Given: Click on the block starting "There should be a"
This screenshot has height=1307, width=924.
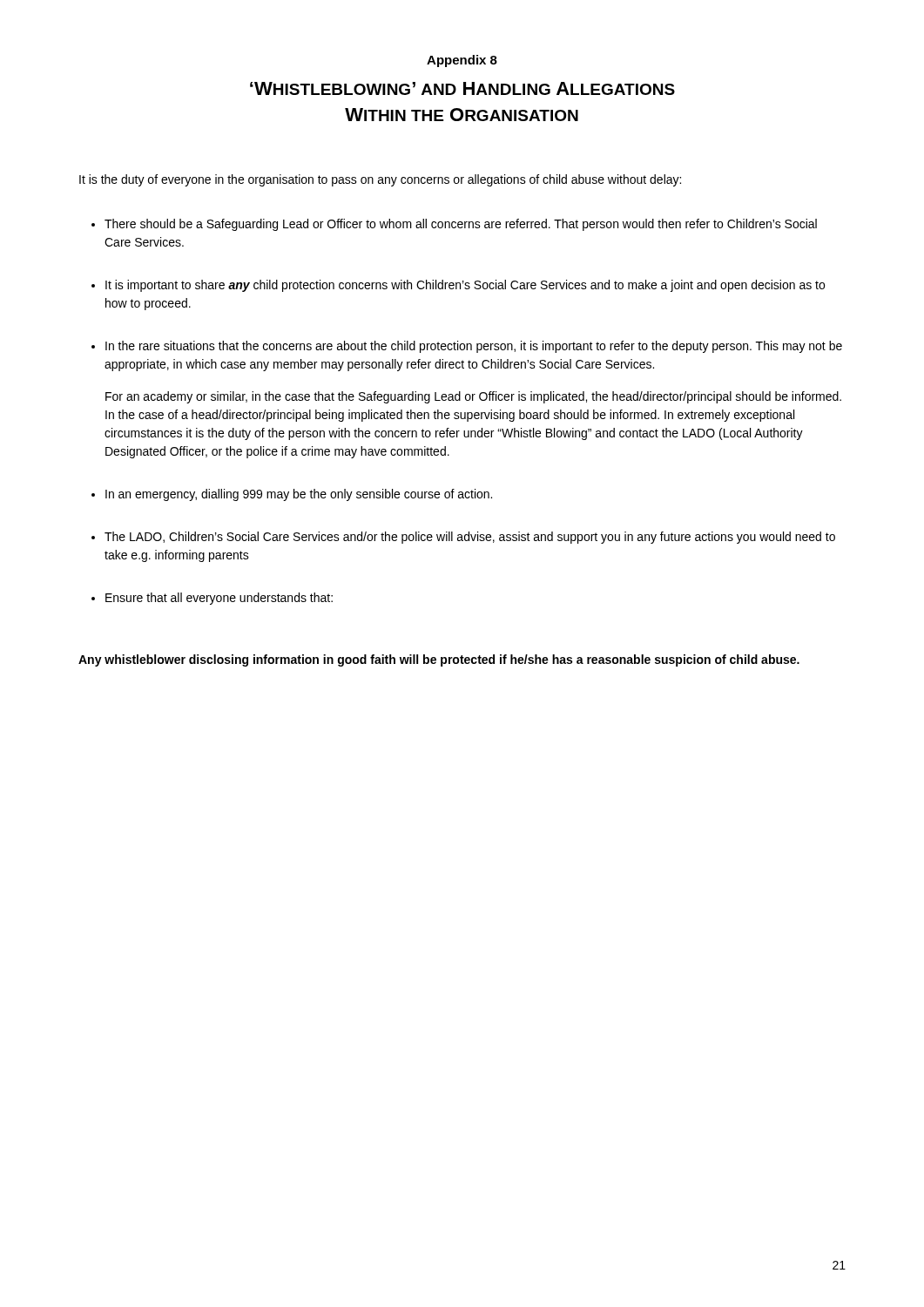Looking at the screenshot, I should tap(461, 233).
